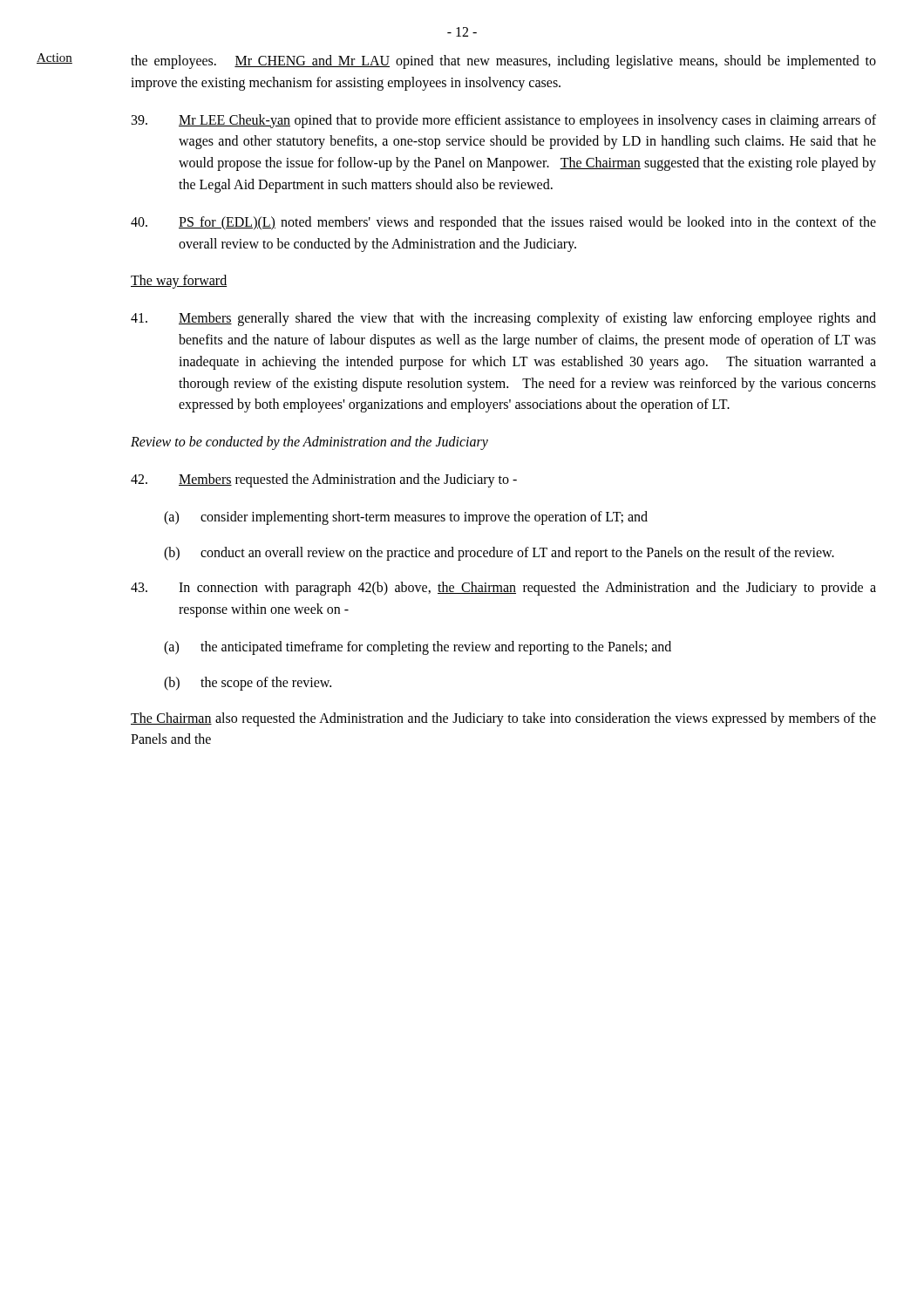Navigate to the region starting "The way forward"
This screenshot has height=1308, width=924.
tap(179, 281)
